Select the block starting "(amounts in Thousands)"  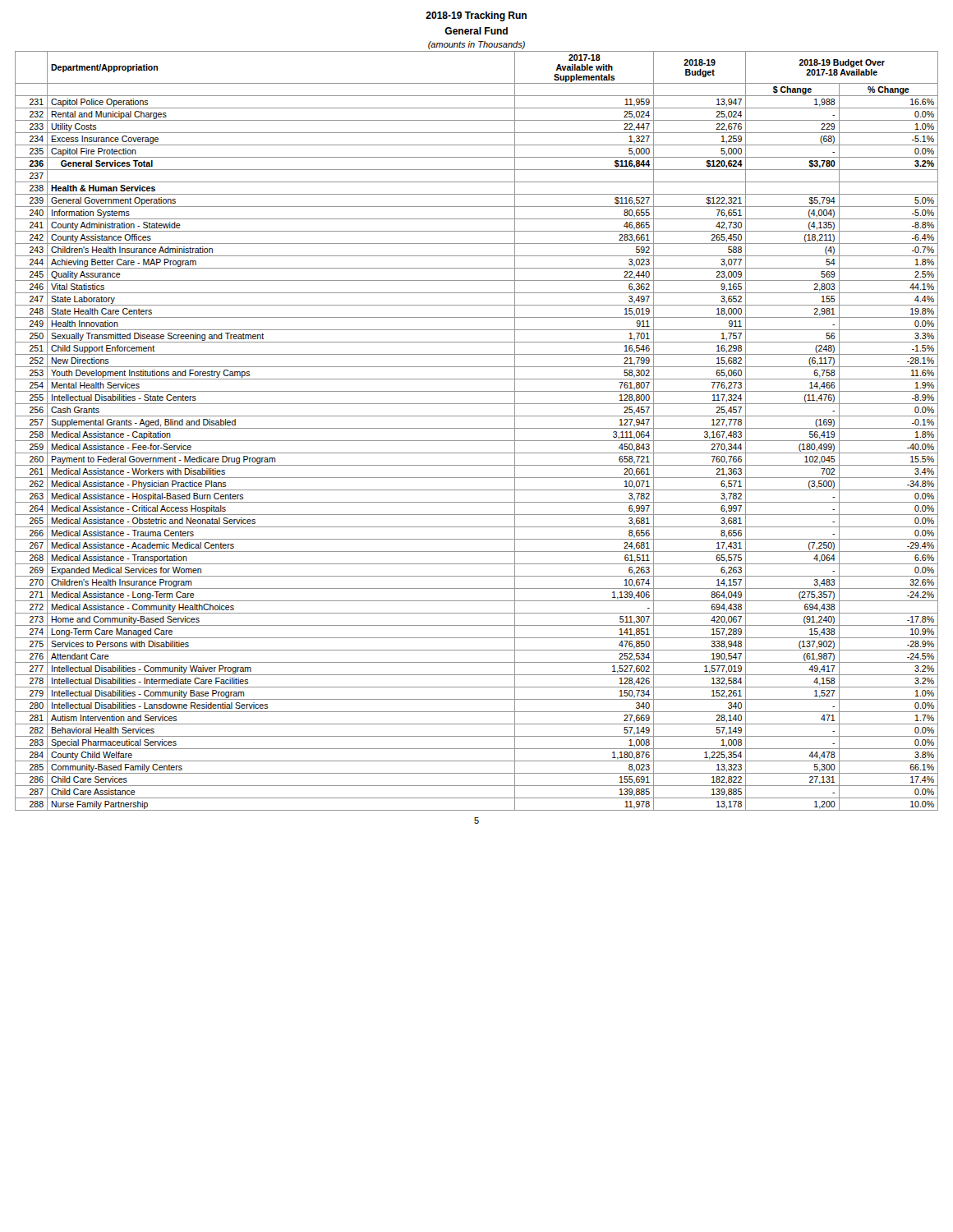(476, 45)
